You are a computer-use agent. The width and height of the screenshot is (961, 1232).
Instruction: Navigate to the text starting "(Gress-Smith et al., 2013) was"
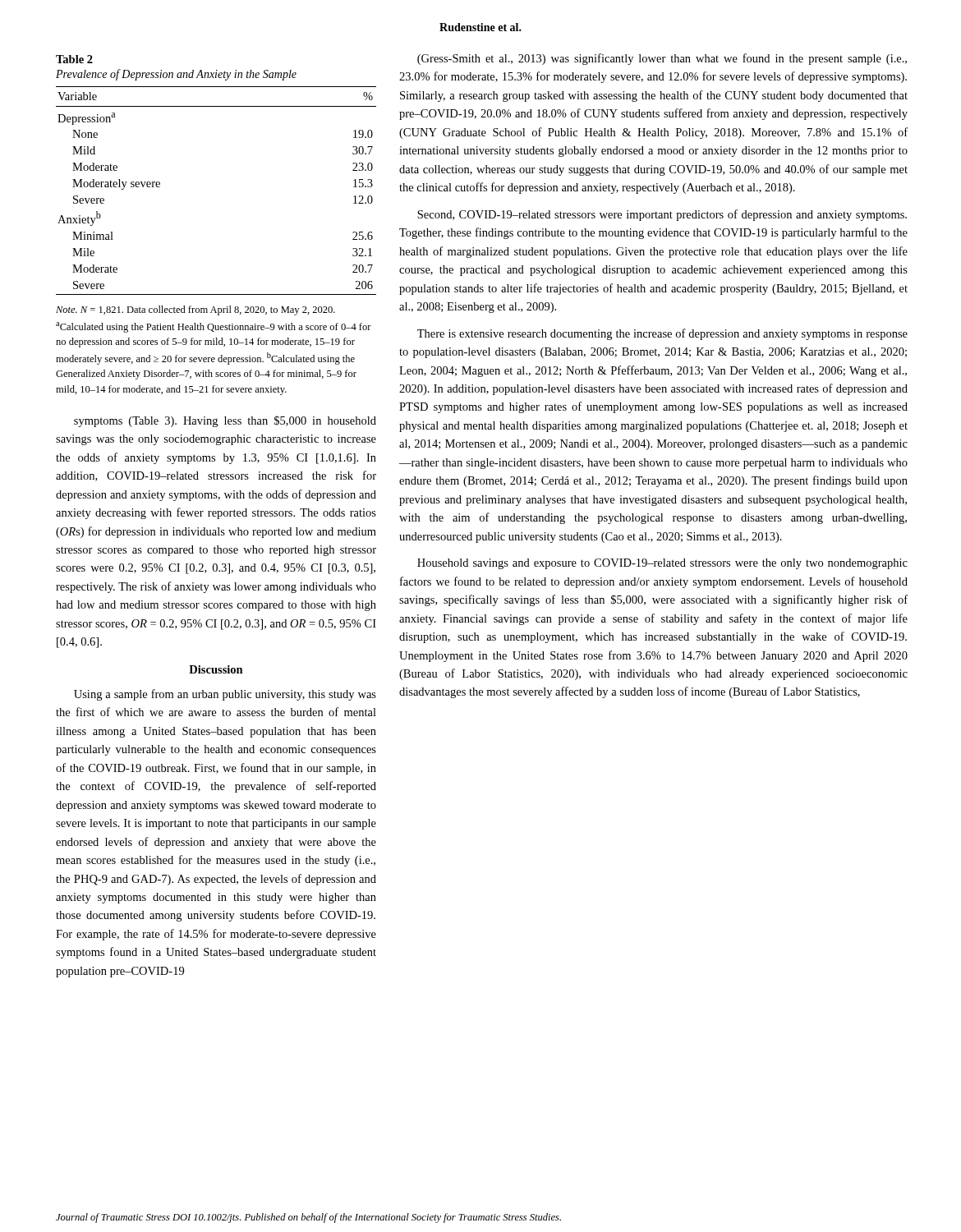(x=653, y=375)
